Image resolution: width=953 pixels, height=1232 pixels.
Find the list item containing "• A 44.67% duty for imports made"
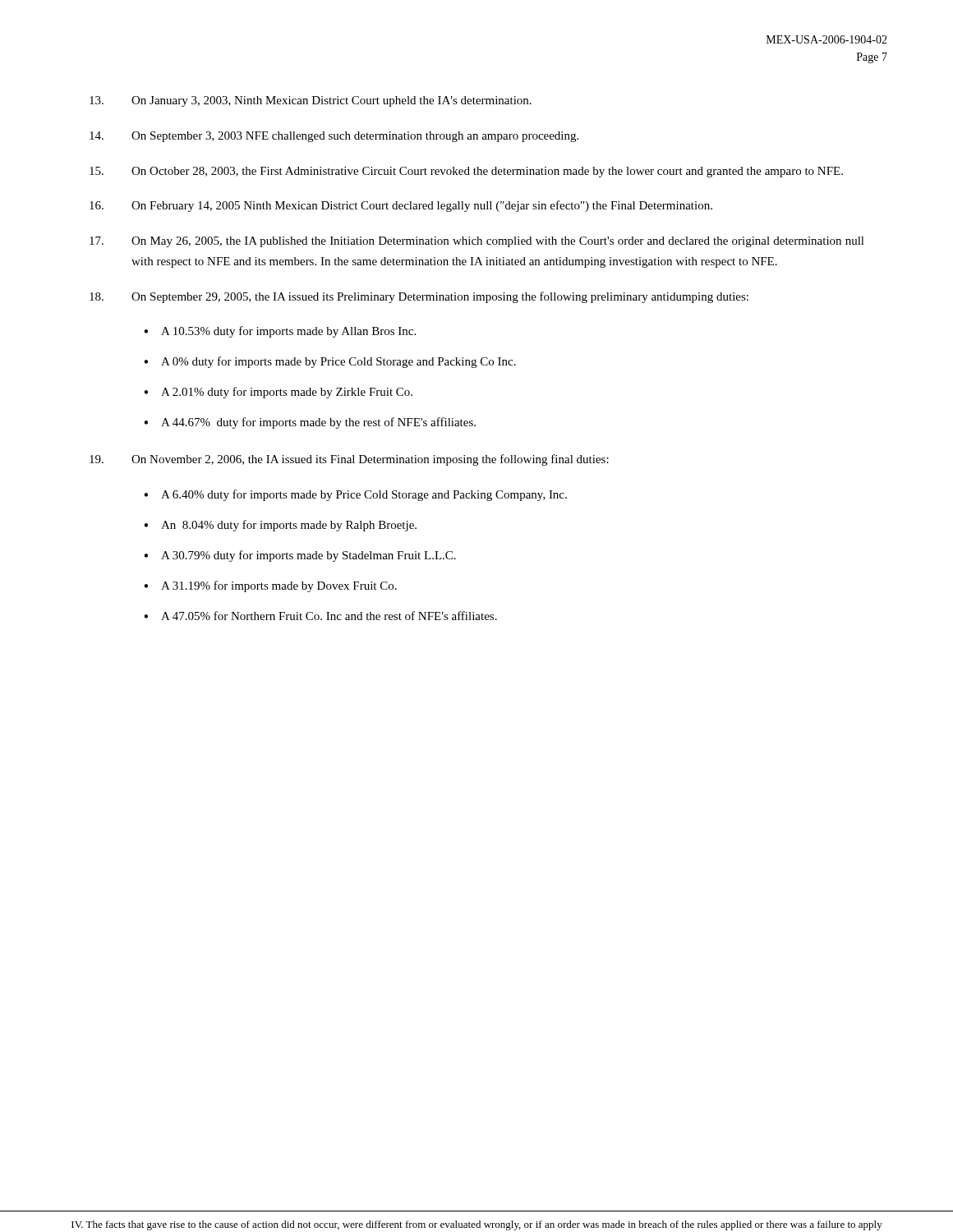coord(310,423)
